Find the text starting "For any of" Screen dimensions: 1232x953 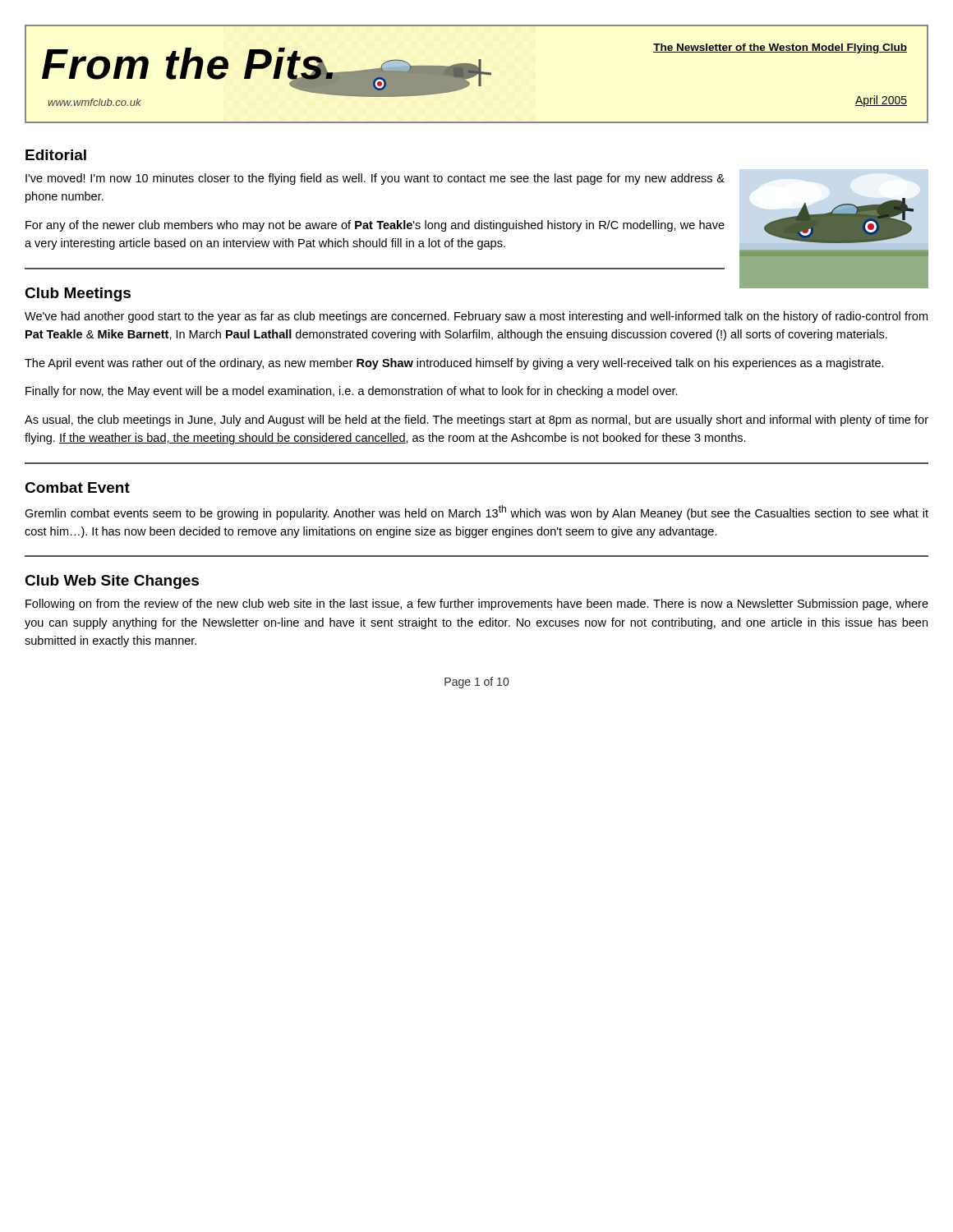point(476,234)
